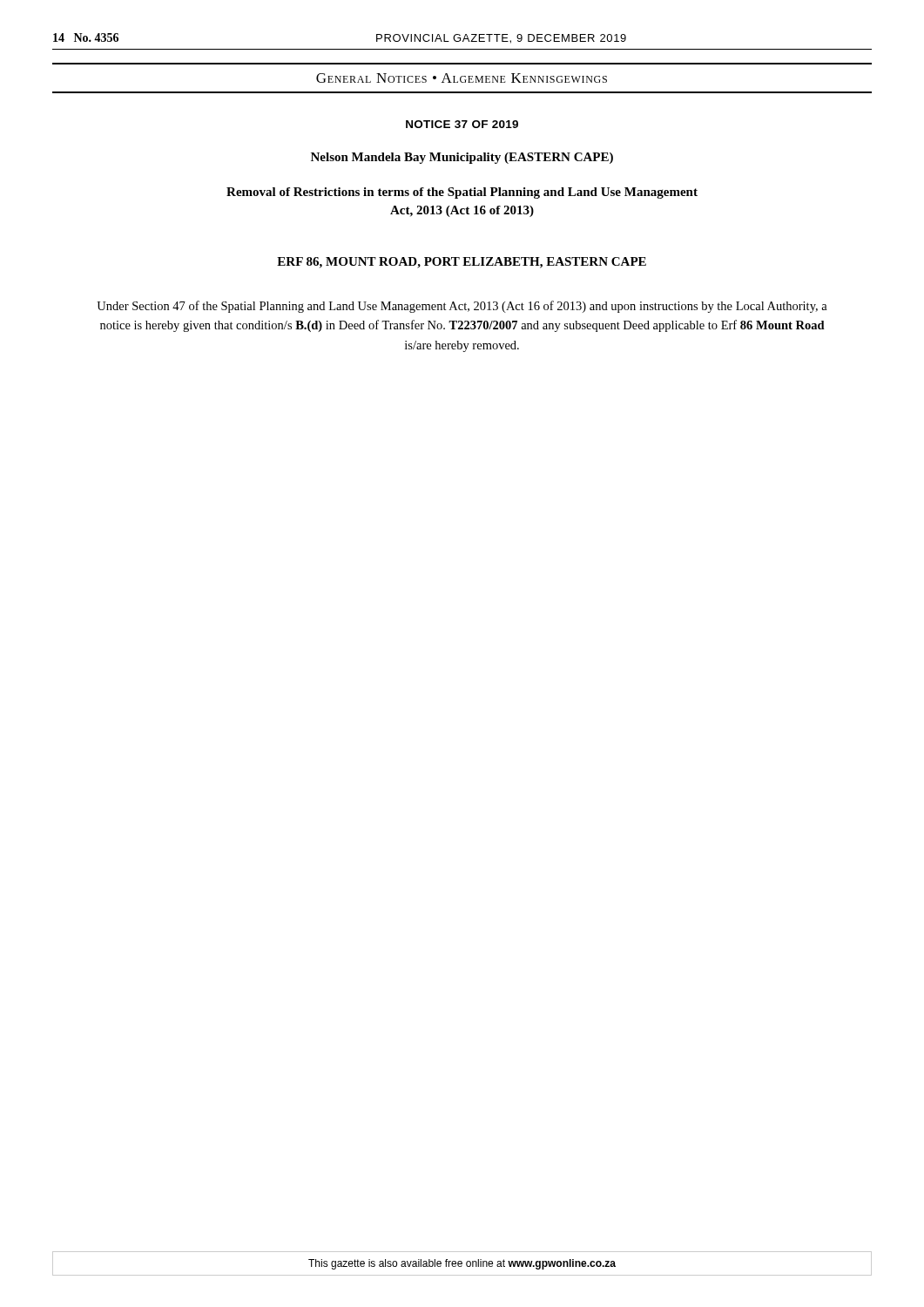Find the section header on this page that starts "Nelson Mandela Bay Municipality"
Viewport: 924px width, 1307px height.
[x=462, y=157]
